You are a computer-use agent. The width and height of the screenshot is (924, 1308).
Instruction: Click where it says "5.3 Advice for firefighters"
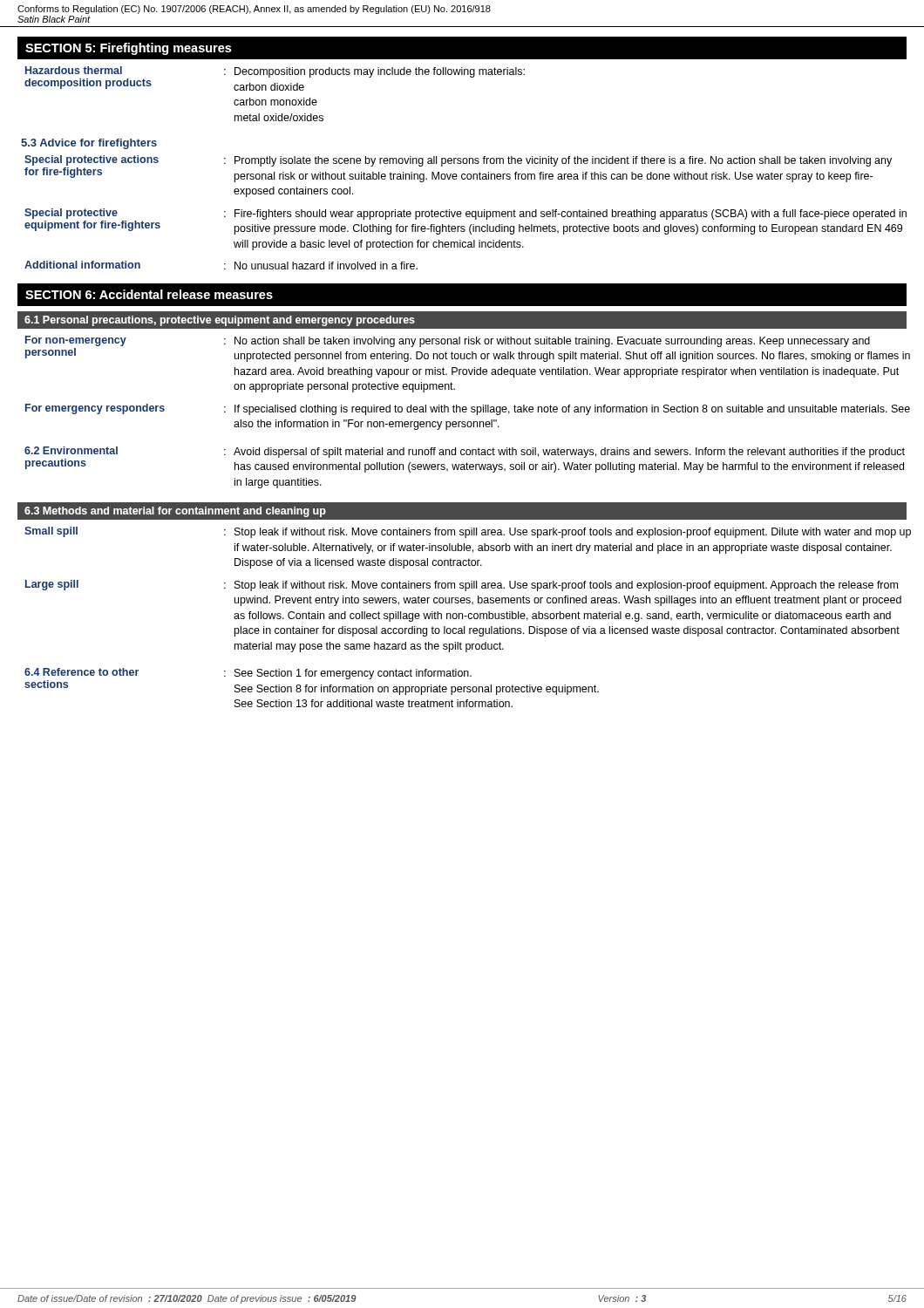(89, 143)
